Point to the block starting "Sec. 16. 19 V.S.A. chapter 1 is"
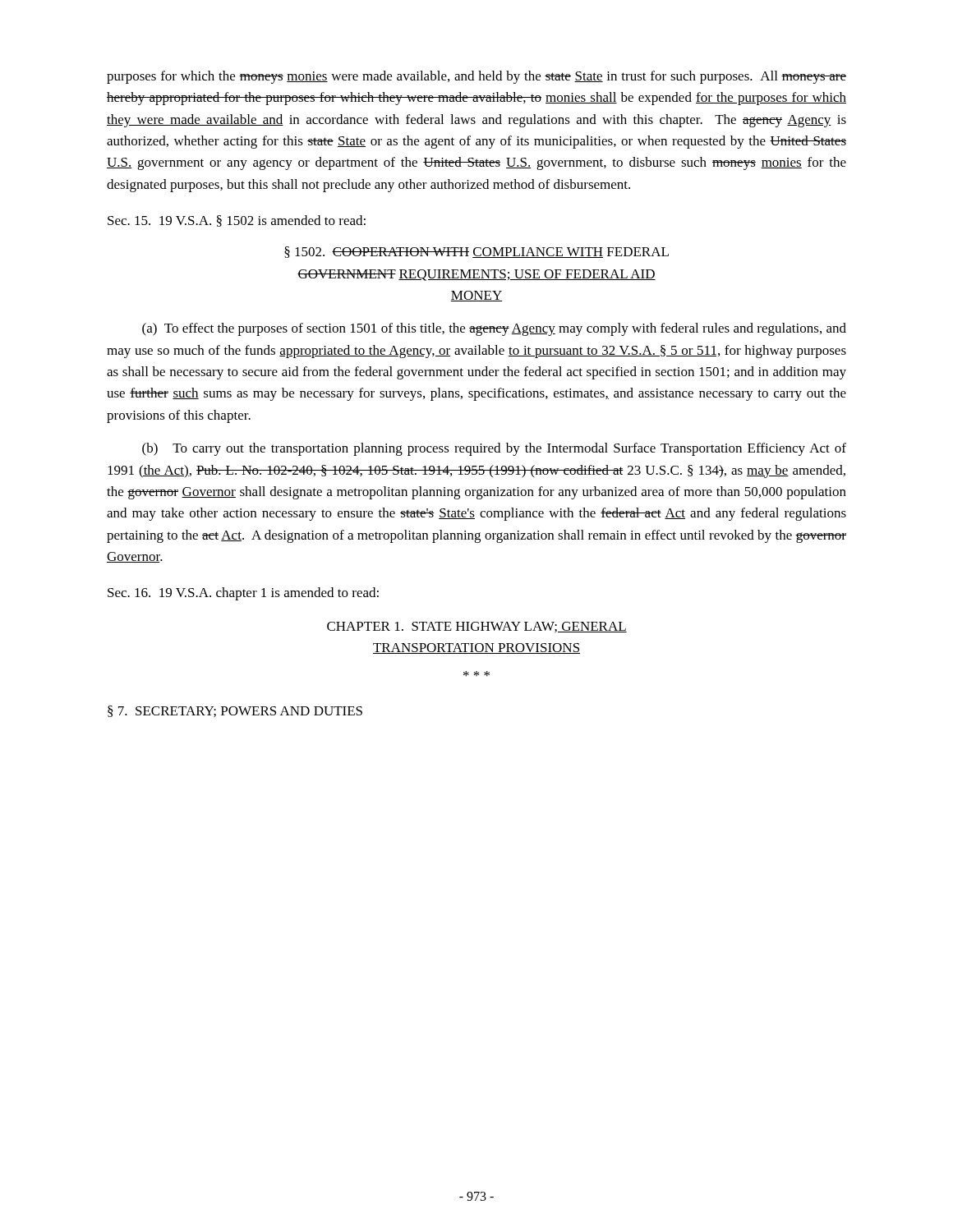Screen dimensions: 1232x953 click(243, 593)
